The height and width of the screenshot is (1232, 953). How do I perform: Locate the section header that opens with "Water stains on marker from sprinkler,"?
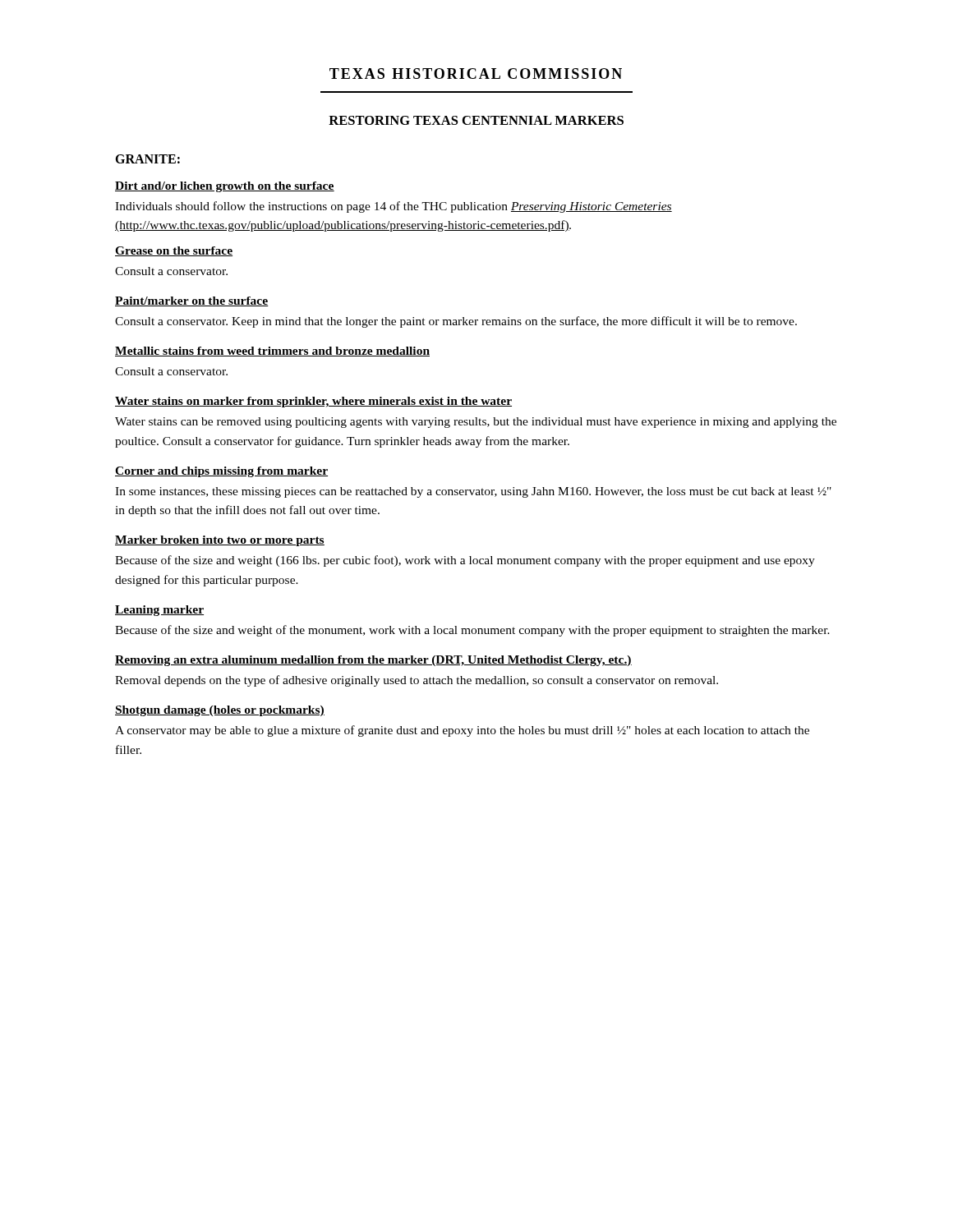pos(313,401)
